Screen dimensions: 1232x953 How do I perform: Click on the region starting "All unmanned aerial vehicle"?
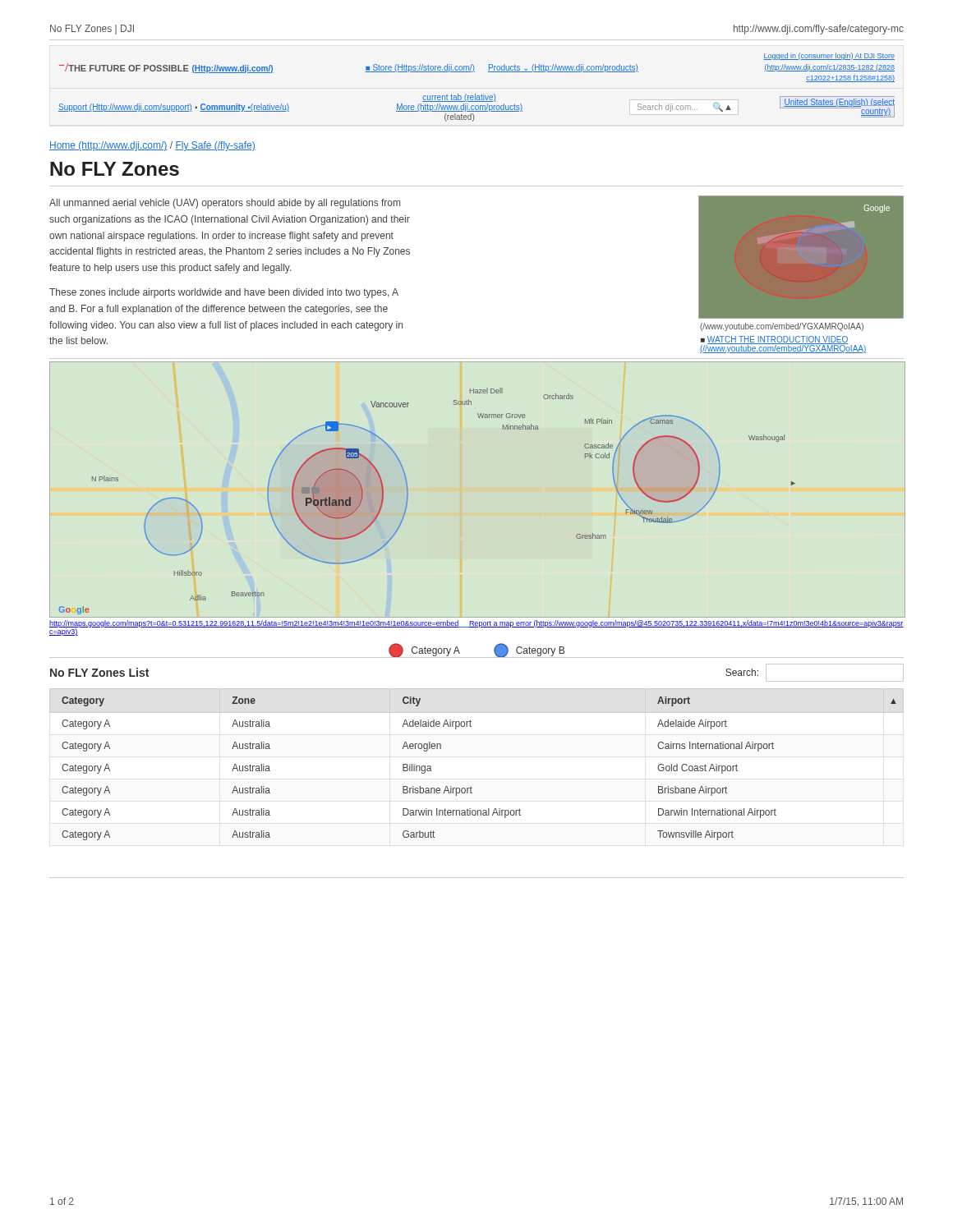pos(230,273)
